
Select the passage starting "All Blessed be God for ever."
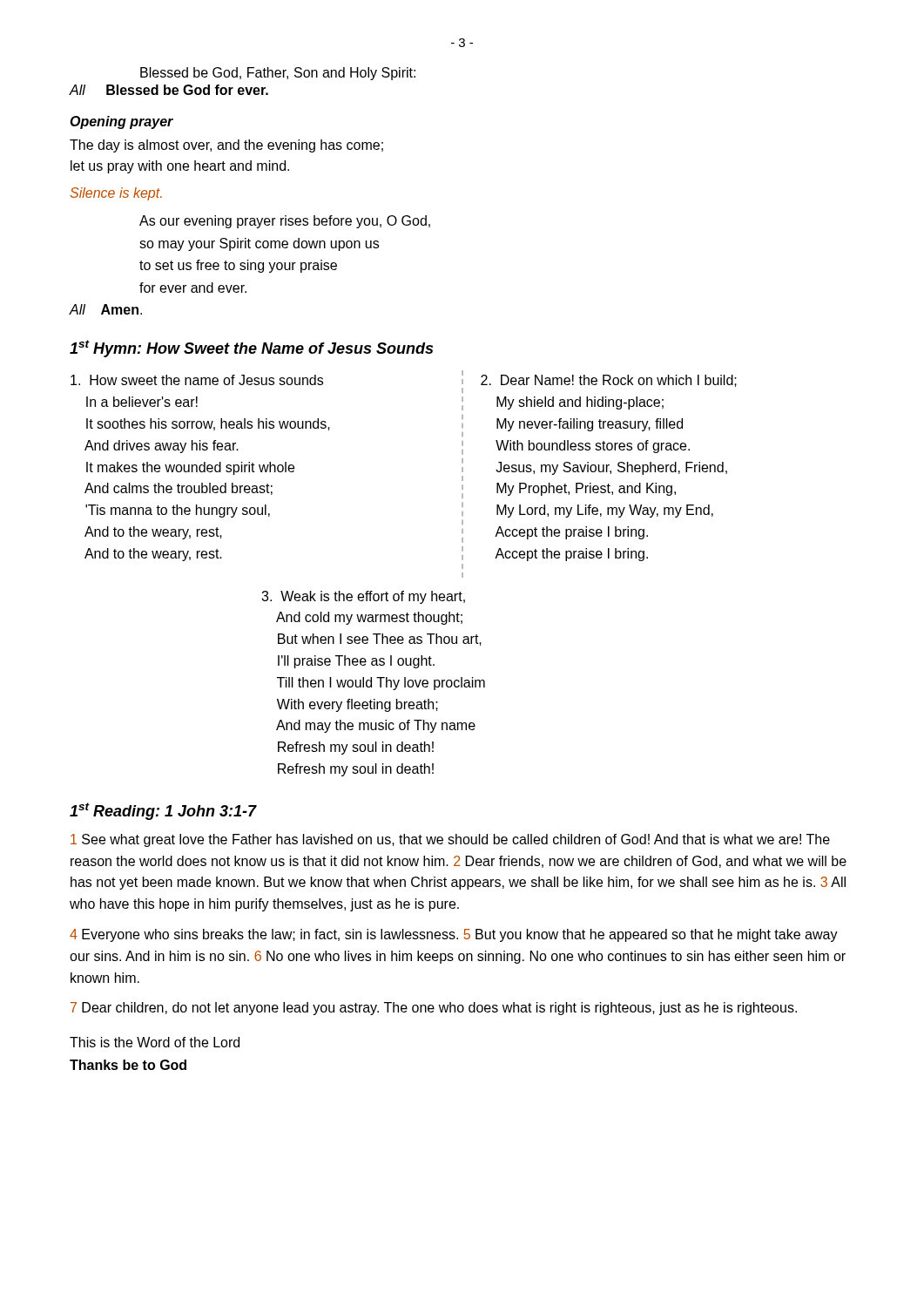[x=169, y=90]
